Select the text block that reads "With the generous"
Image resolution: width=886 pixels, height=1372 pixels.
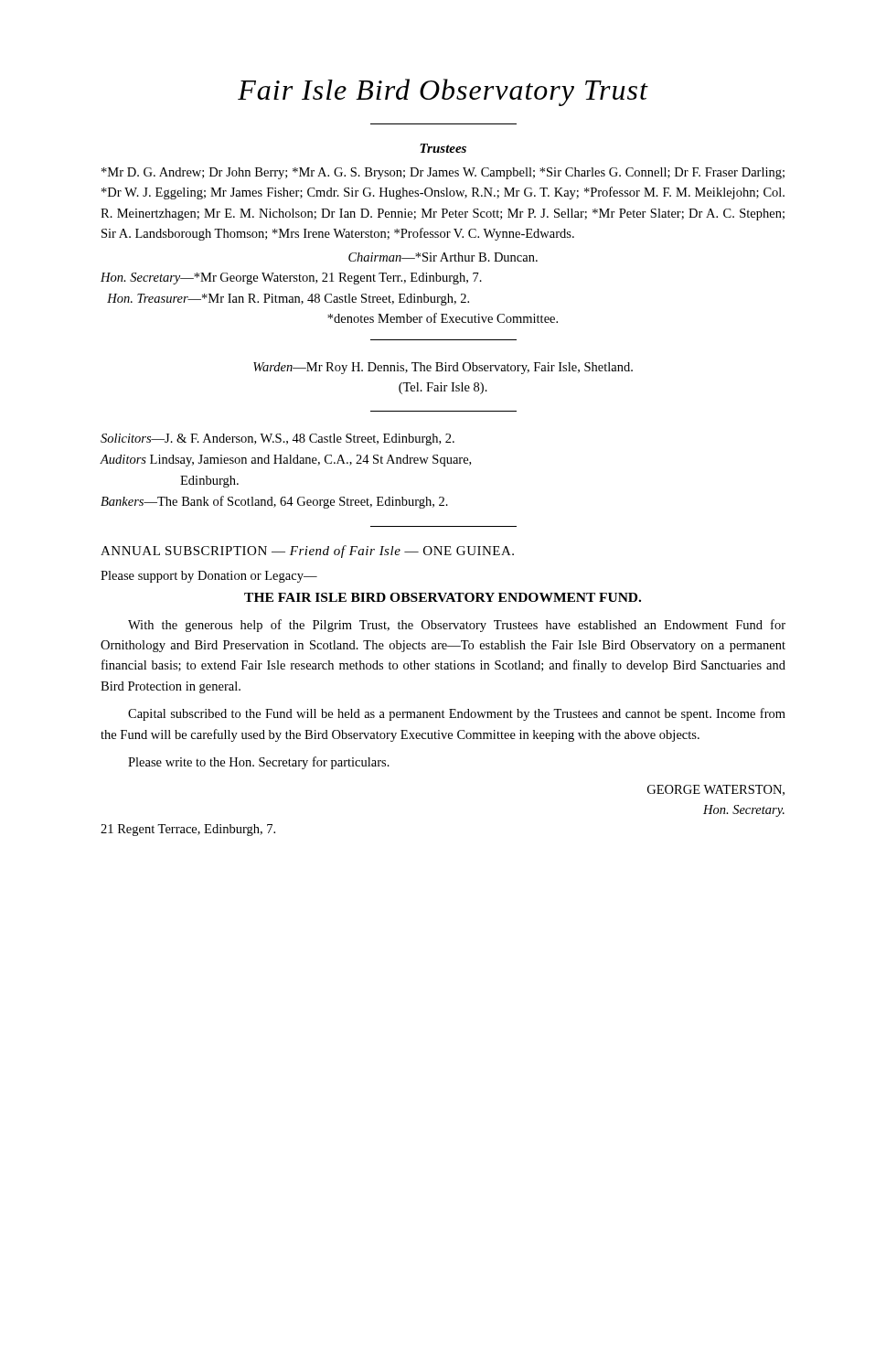443,655
